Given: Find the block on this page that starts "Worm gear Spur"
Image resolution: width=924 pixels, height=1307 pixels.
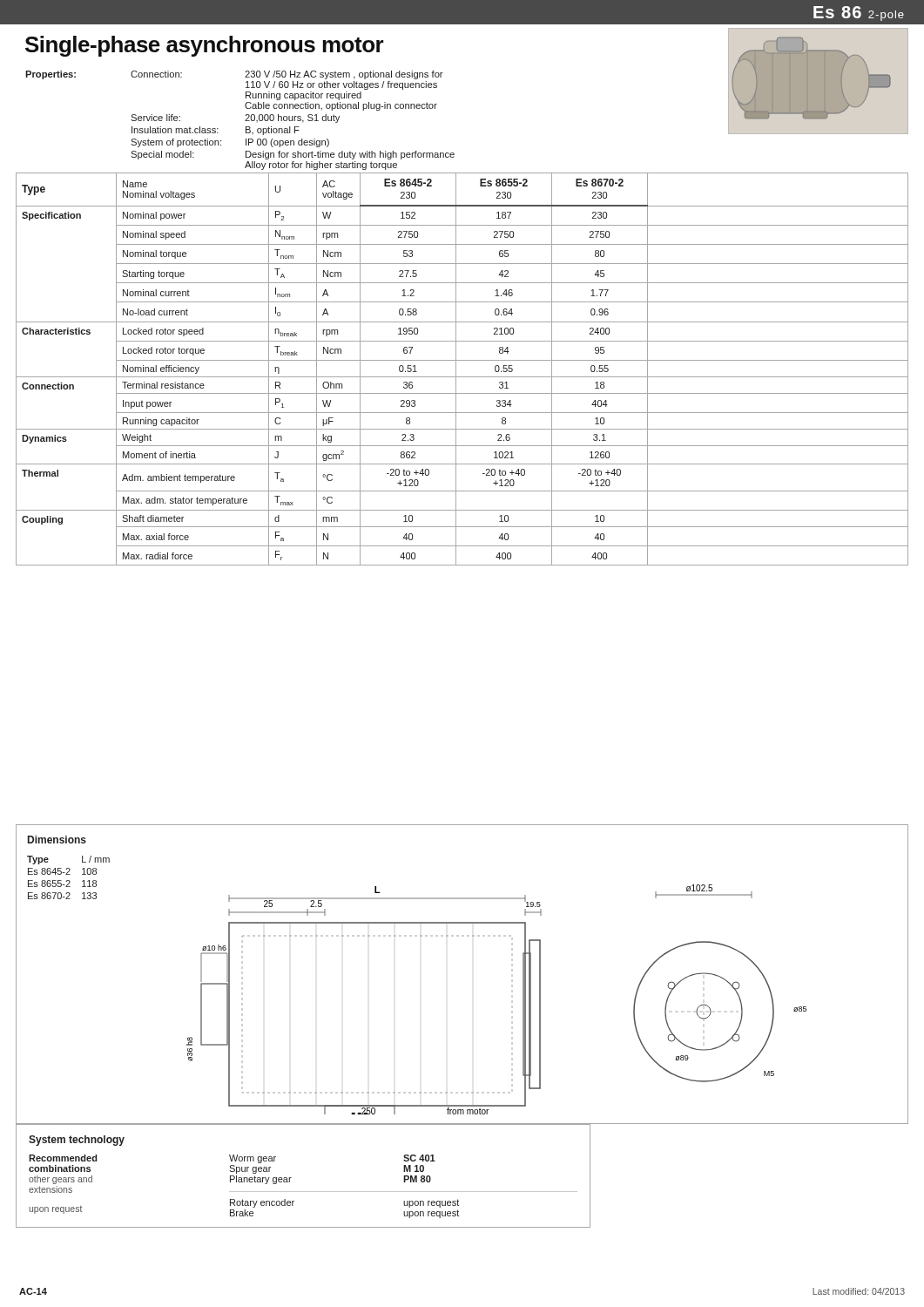Looking at the screenshot, I should pos(316,1185).
